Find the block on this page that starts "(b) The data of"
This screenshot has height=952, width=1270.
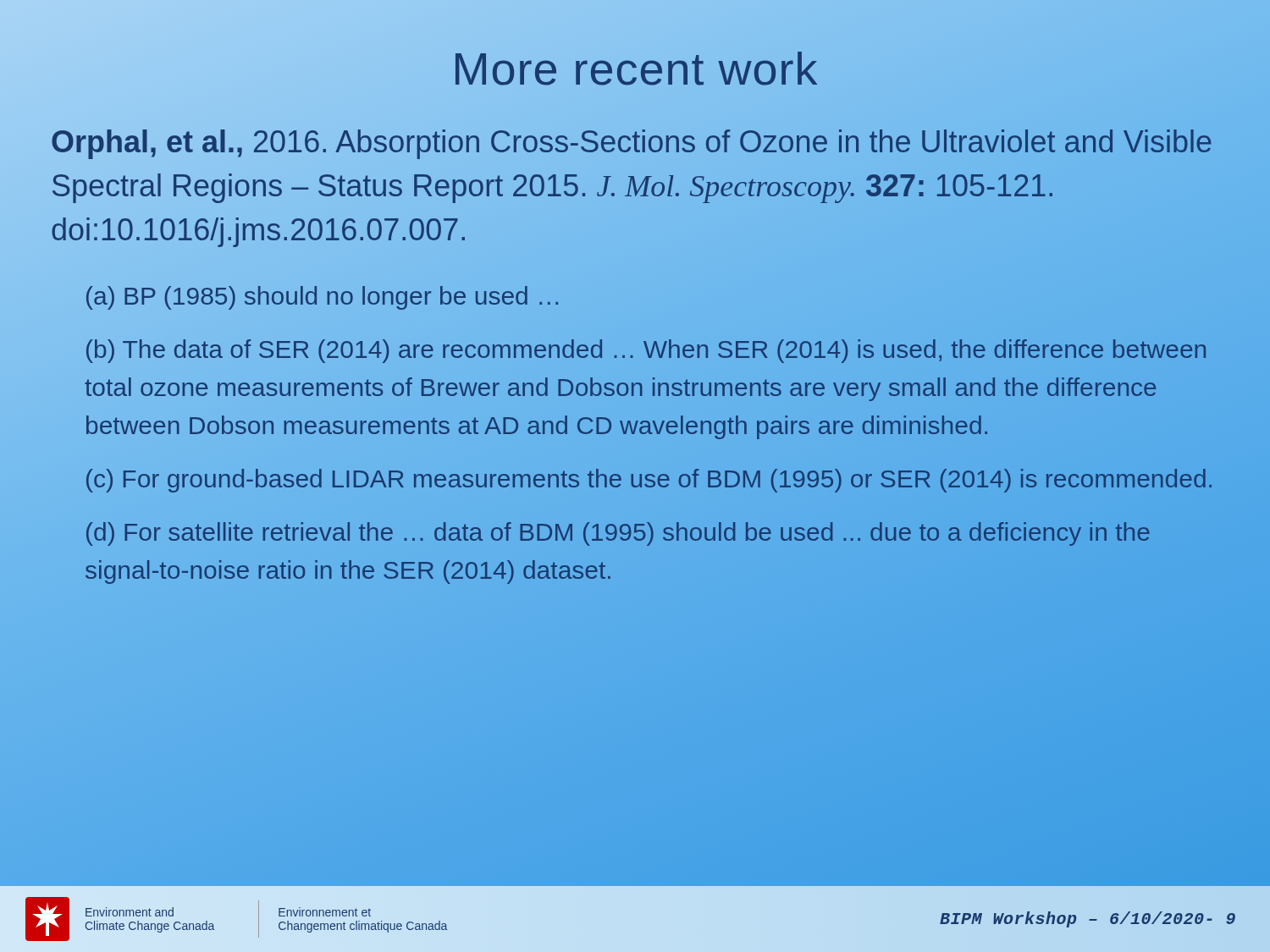pos(646,387)
